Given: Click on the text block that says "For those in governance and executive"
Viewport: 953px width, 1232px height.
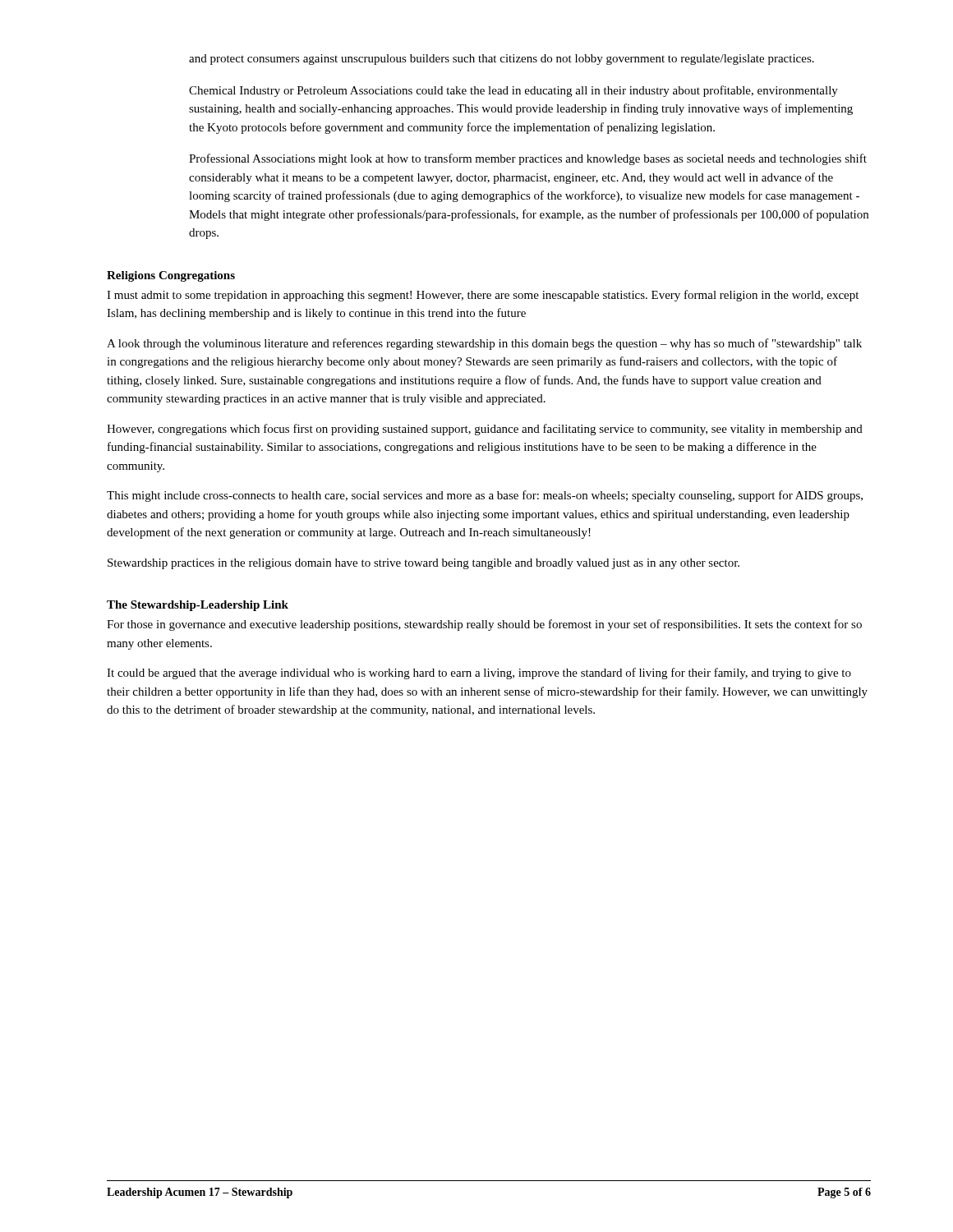Looking at the screenshot, I should [484, 633].
